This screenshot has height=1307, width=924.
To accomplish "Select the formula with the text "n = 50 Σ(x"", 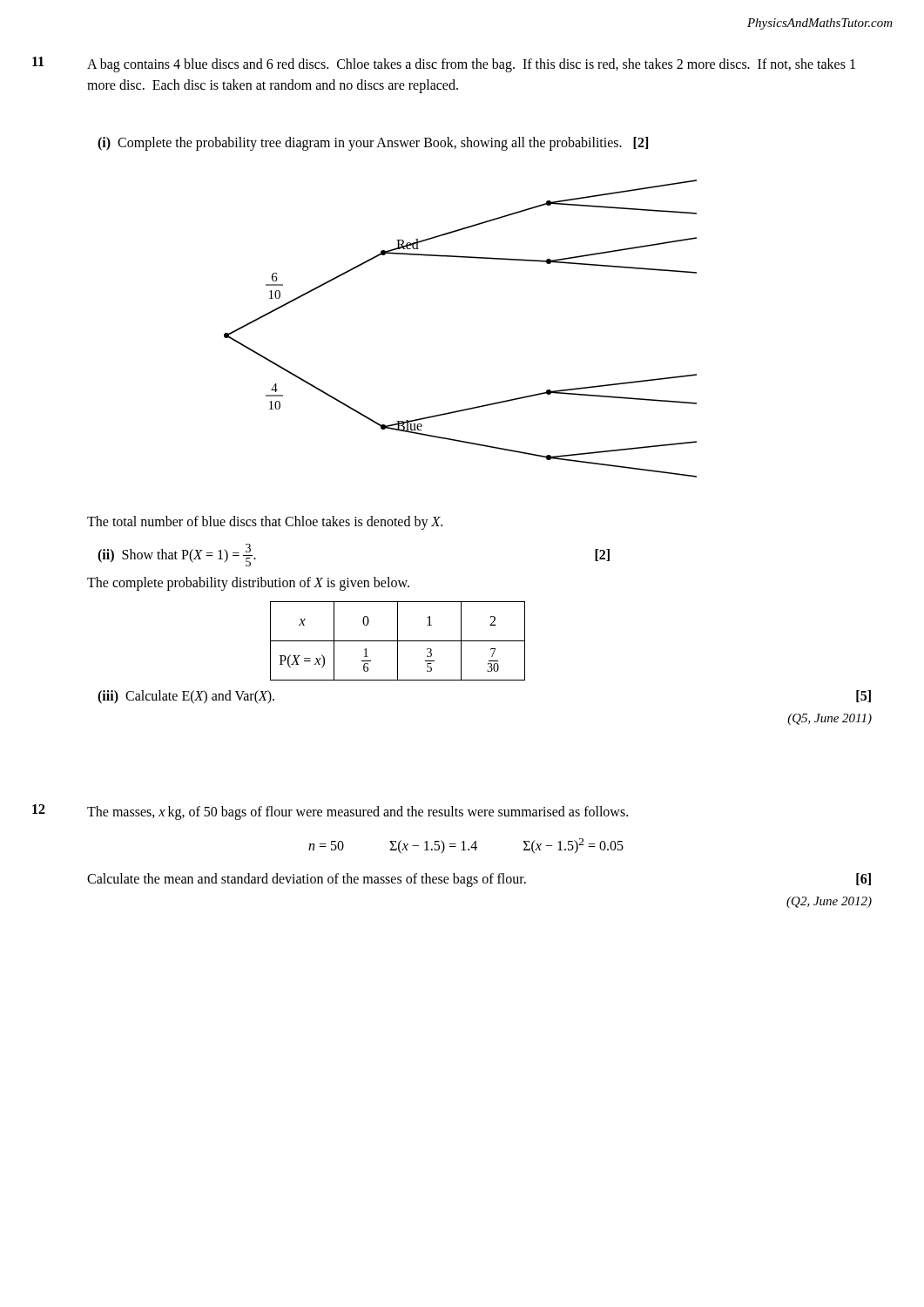I will click(466, 844).
